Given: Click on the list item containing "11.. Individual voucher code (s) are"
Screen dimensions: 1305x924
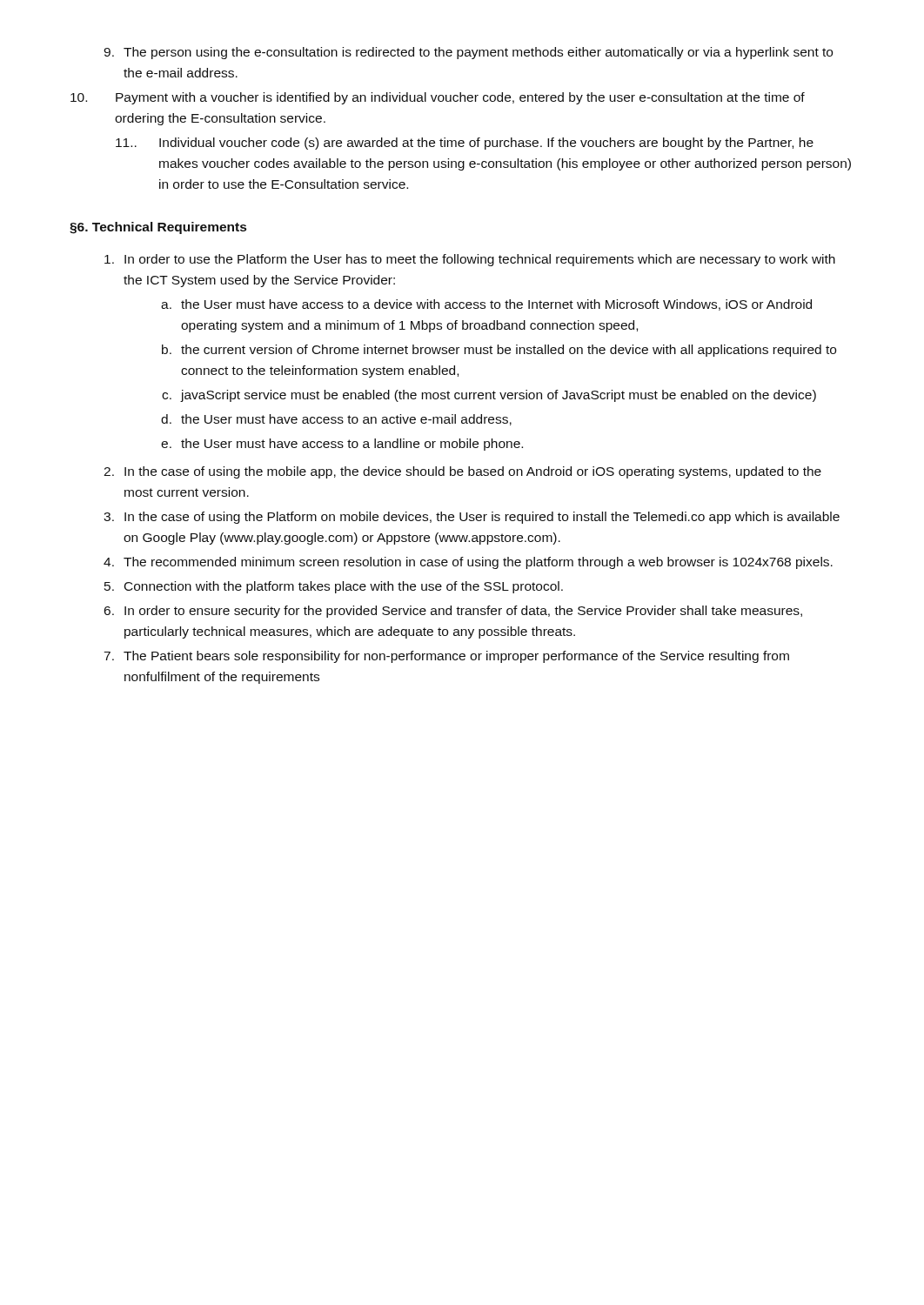Looking at the screenshot, I should [485, 164].
